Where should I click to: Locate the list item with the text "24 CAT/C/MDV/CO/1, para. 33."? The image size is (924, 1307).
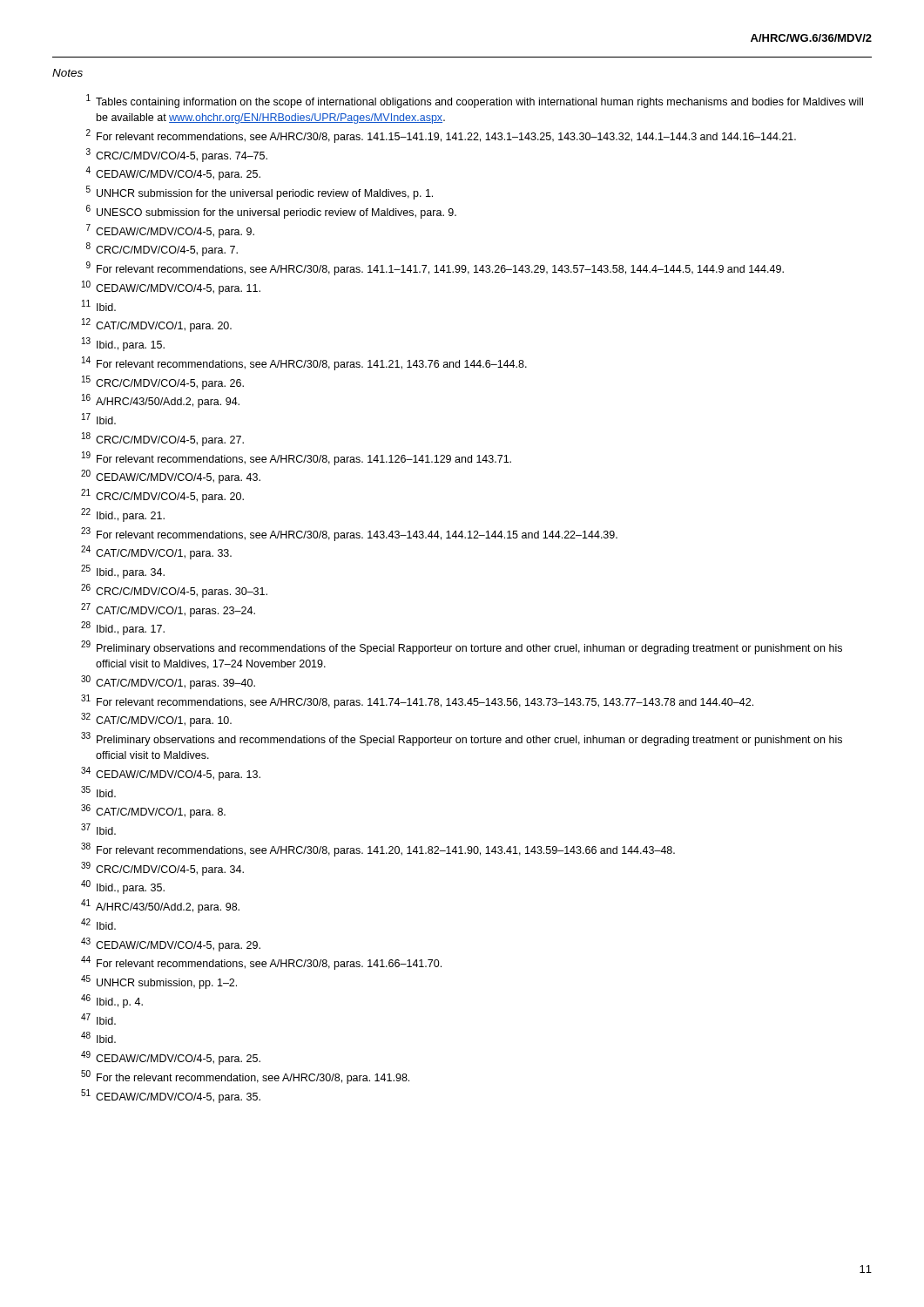[x=156, y=552]
